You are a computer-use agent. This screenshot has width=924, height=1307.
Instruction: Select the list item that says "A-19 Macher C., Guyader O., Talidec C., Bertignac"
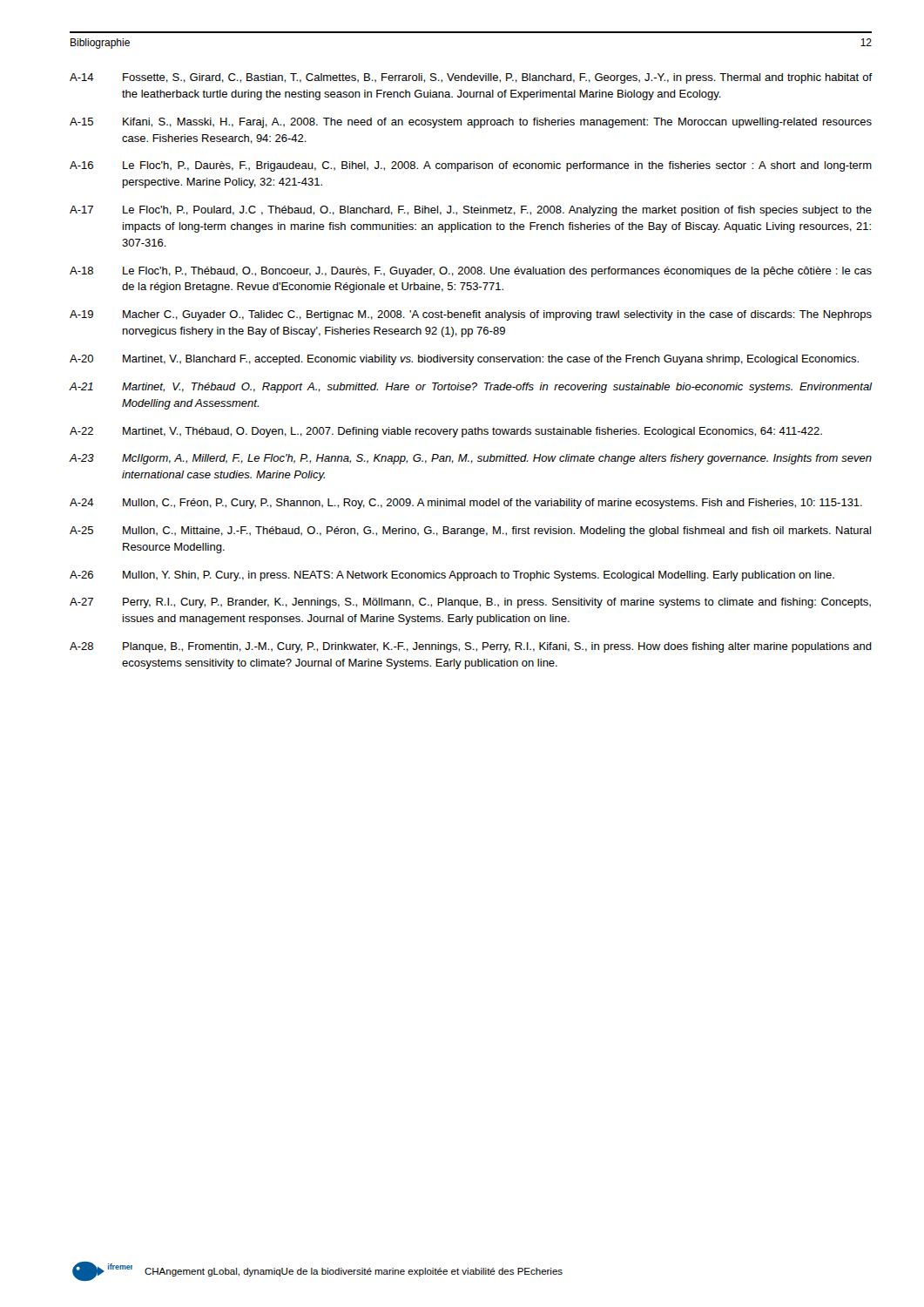pyautogui.click(x=471, y=323)
